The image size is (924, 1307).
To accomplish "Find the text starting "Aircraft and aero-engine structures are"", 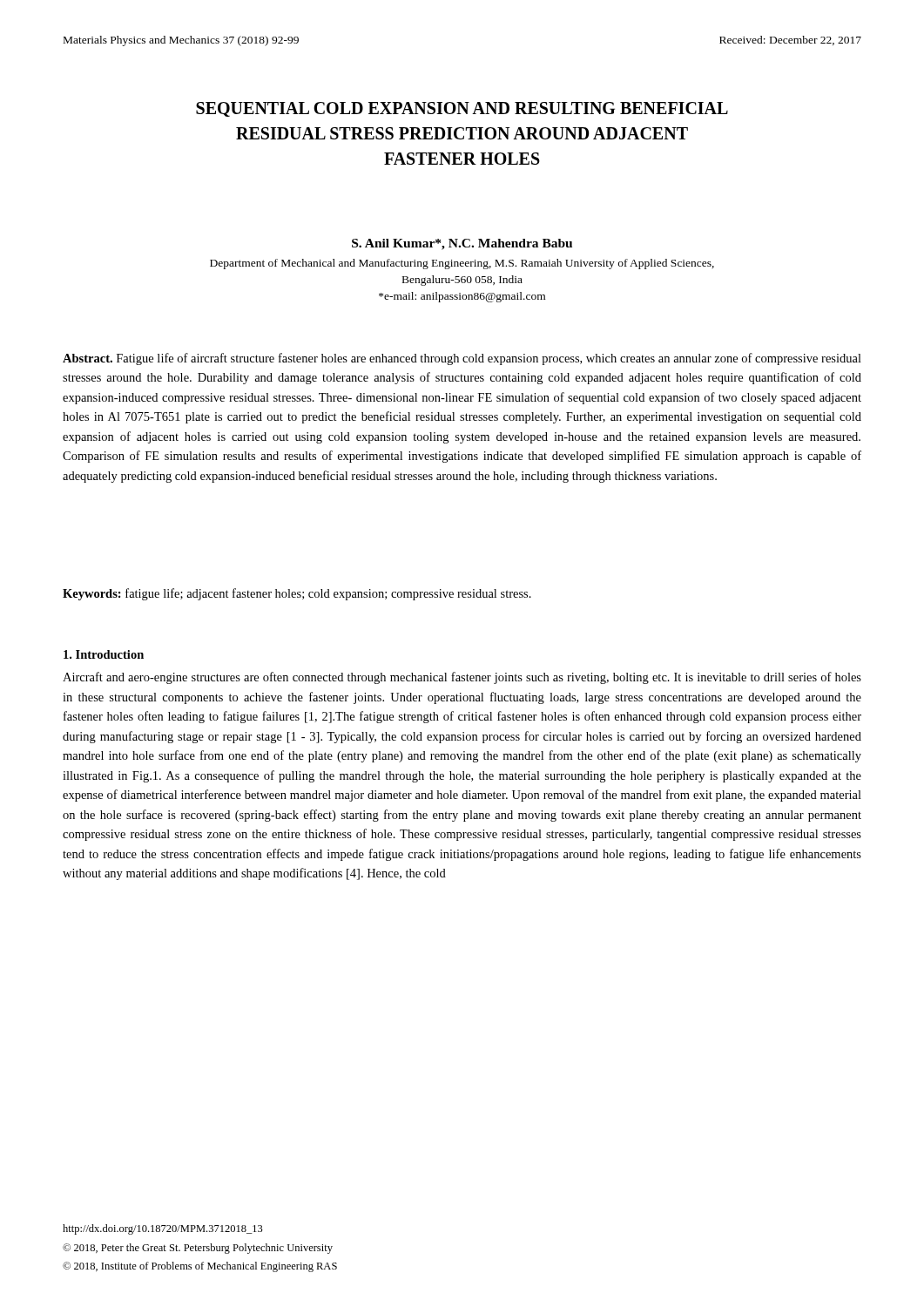I will click(462, 775).
